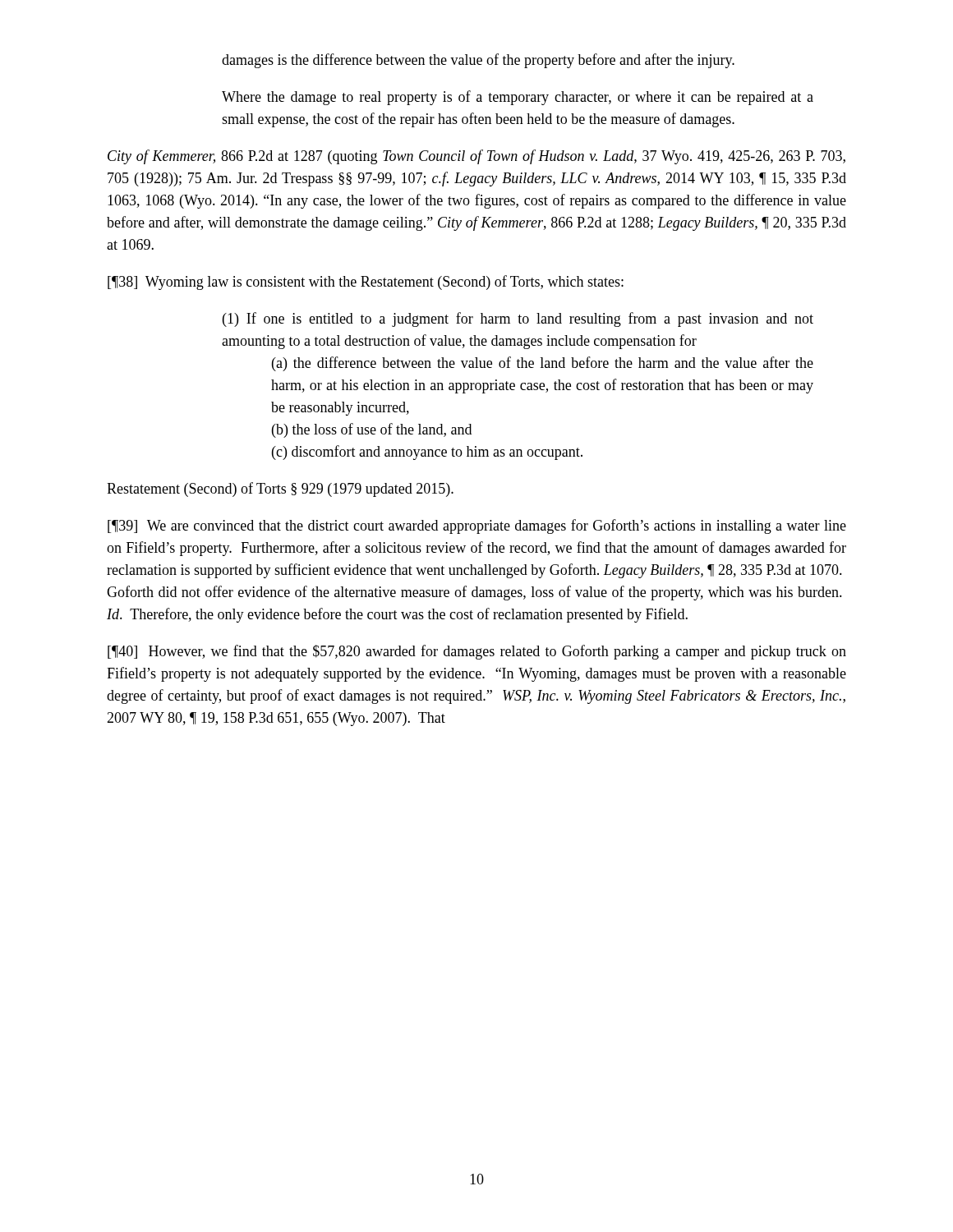The width and height of the screenshot is (953, 1232).
Task: Click on the text block that says "[¶39] We are convinced that"
Action: pyautogui.click(x=476, y=570)
